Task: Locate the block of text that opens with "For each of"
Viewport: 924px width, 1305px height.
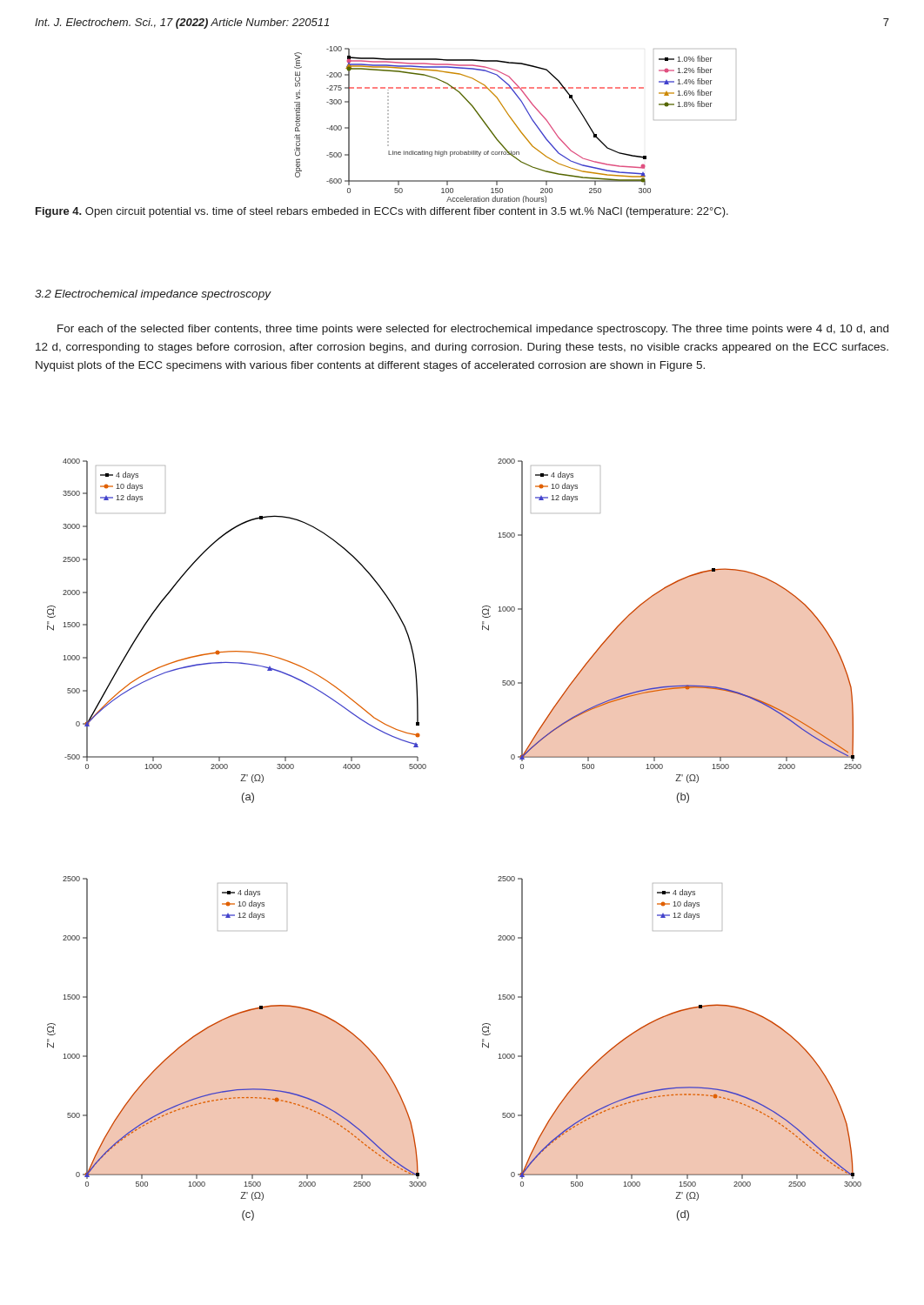Action: click(x=462, y=347)
